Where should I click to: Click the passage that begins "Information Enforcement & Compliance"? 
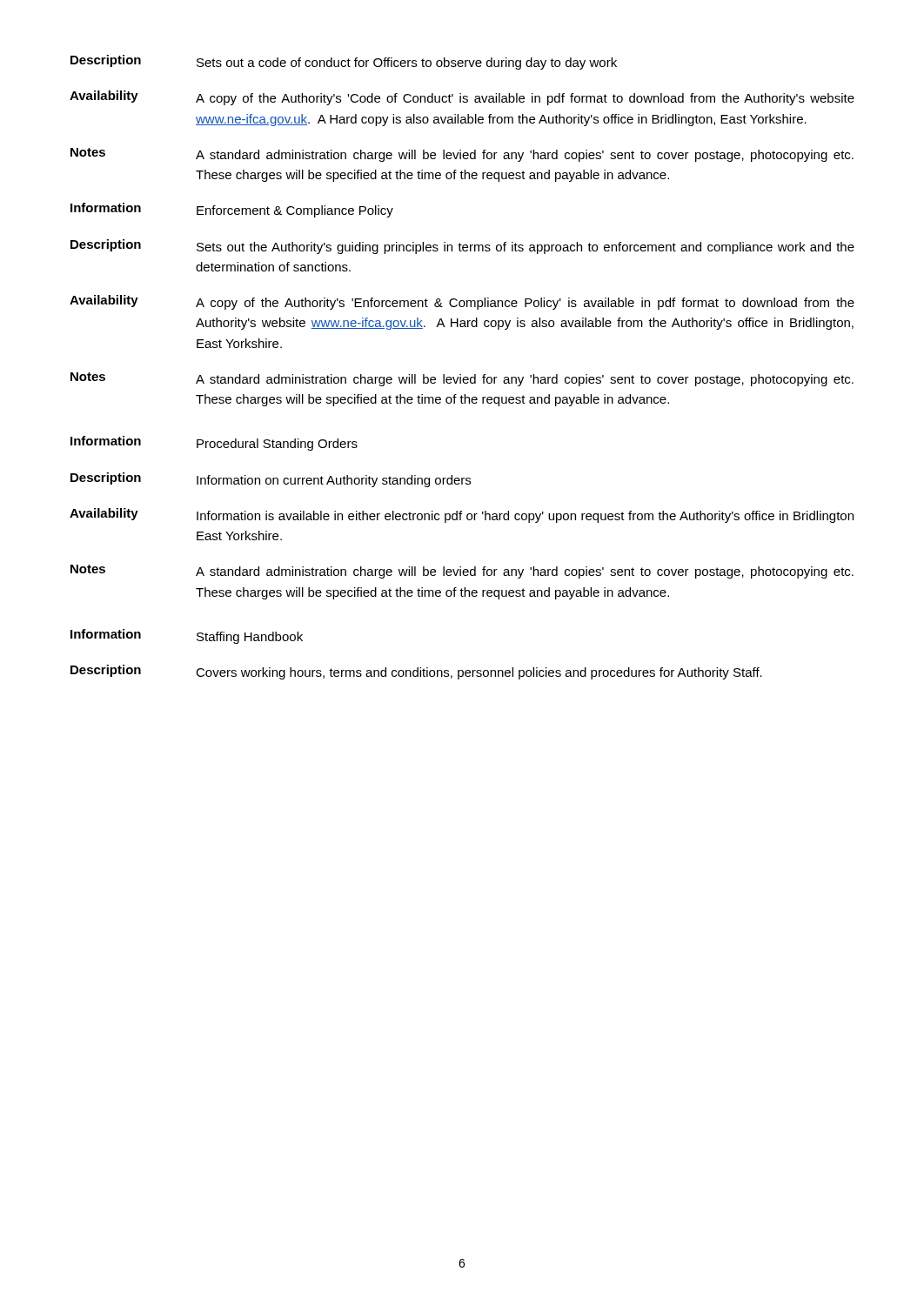tap(232, 210)
